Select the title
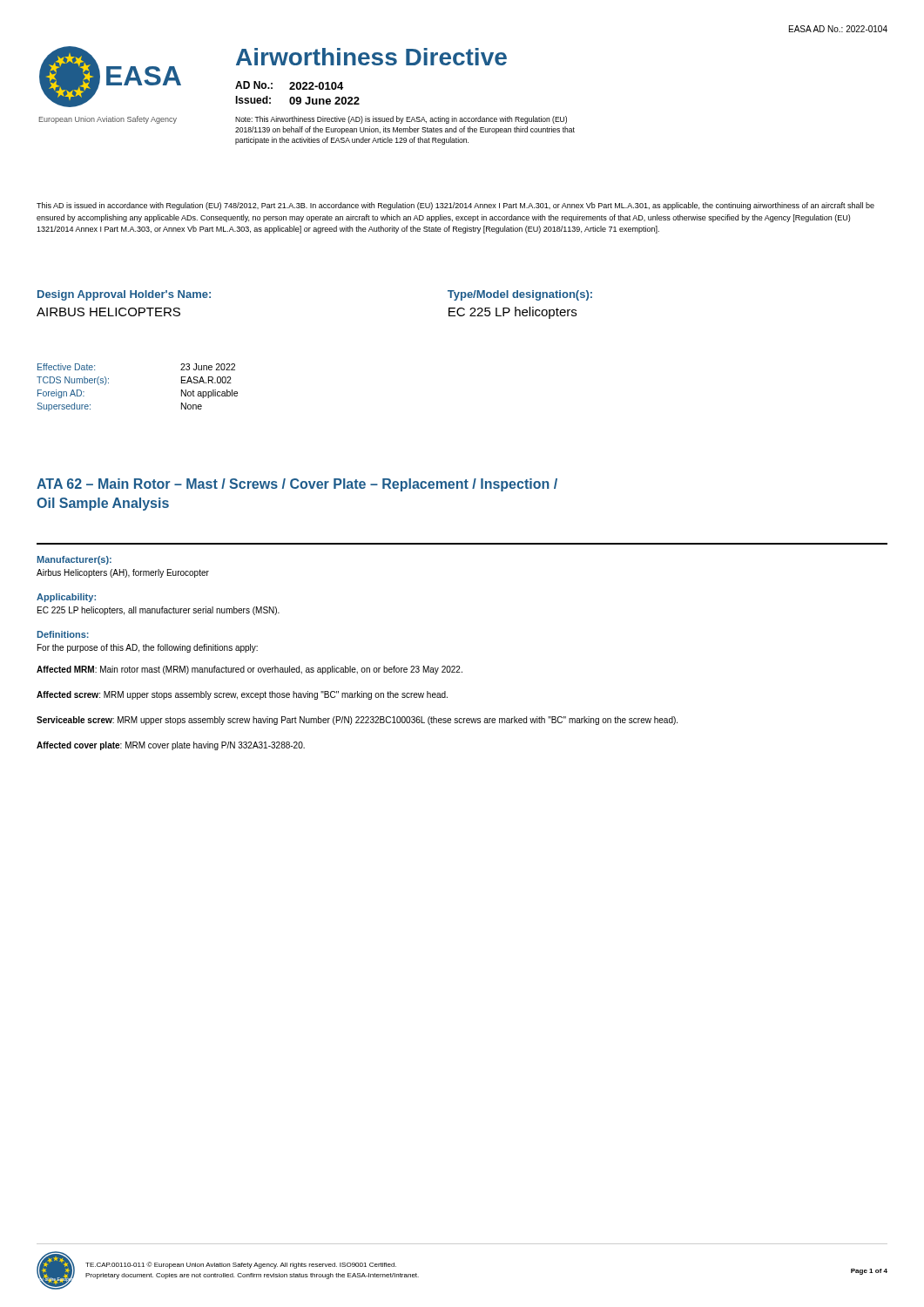The width and height of the screenshot is (924, 1307). click(x=371, y=57)
